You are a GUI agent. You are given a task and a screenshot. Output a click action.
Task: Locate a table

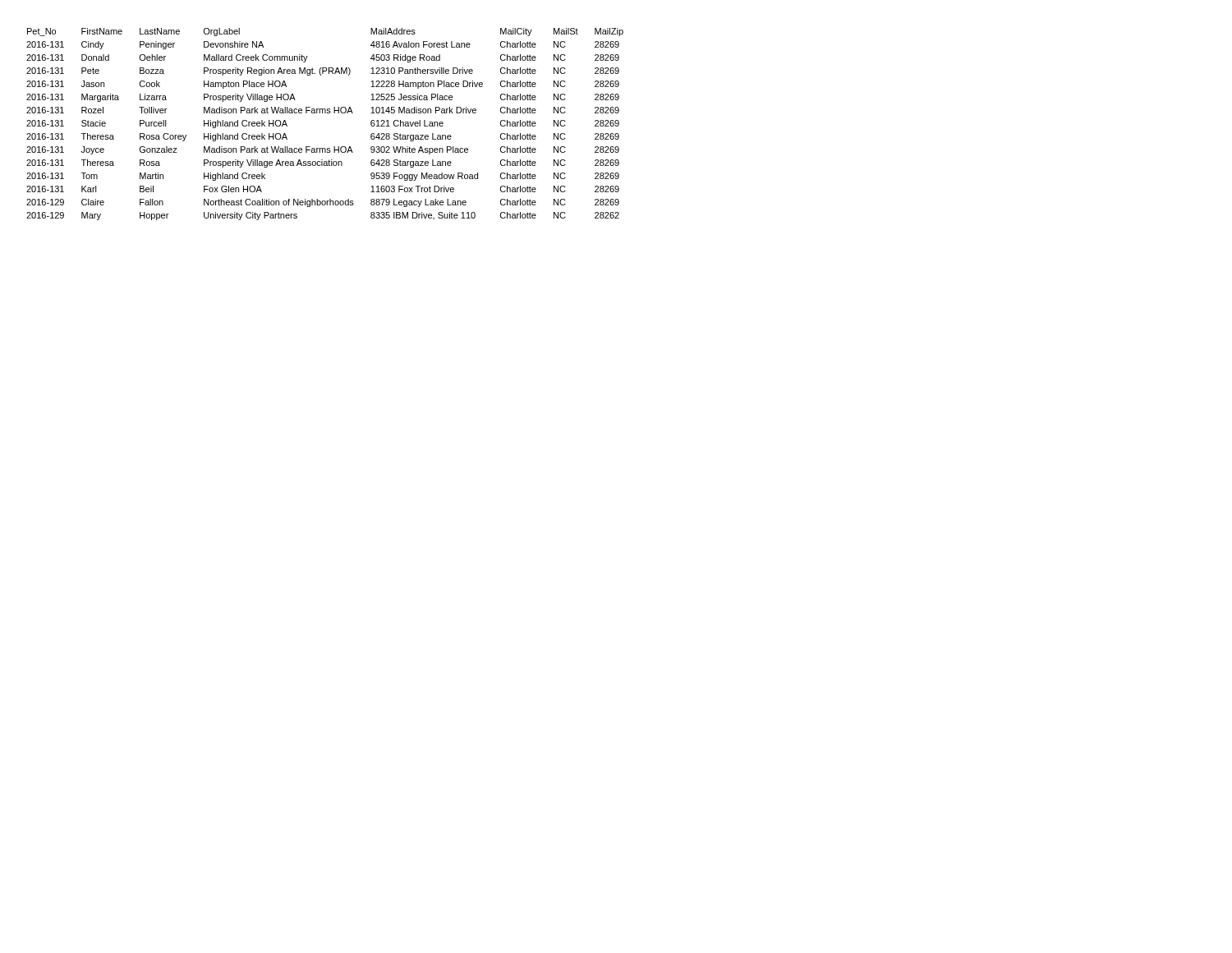tap(331, 123)
